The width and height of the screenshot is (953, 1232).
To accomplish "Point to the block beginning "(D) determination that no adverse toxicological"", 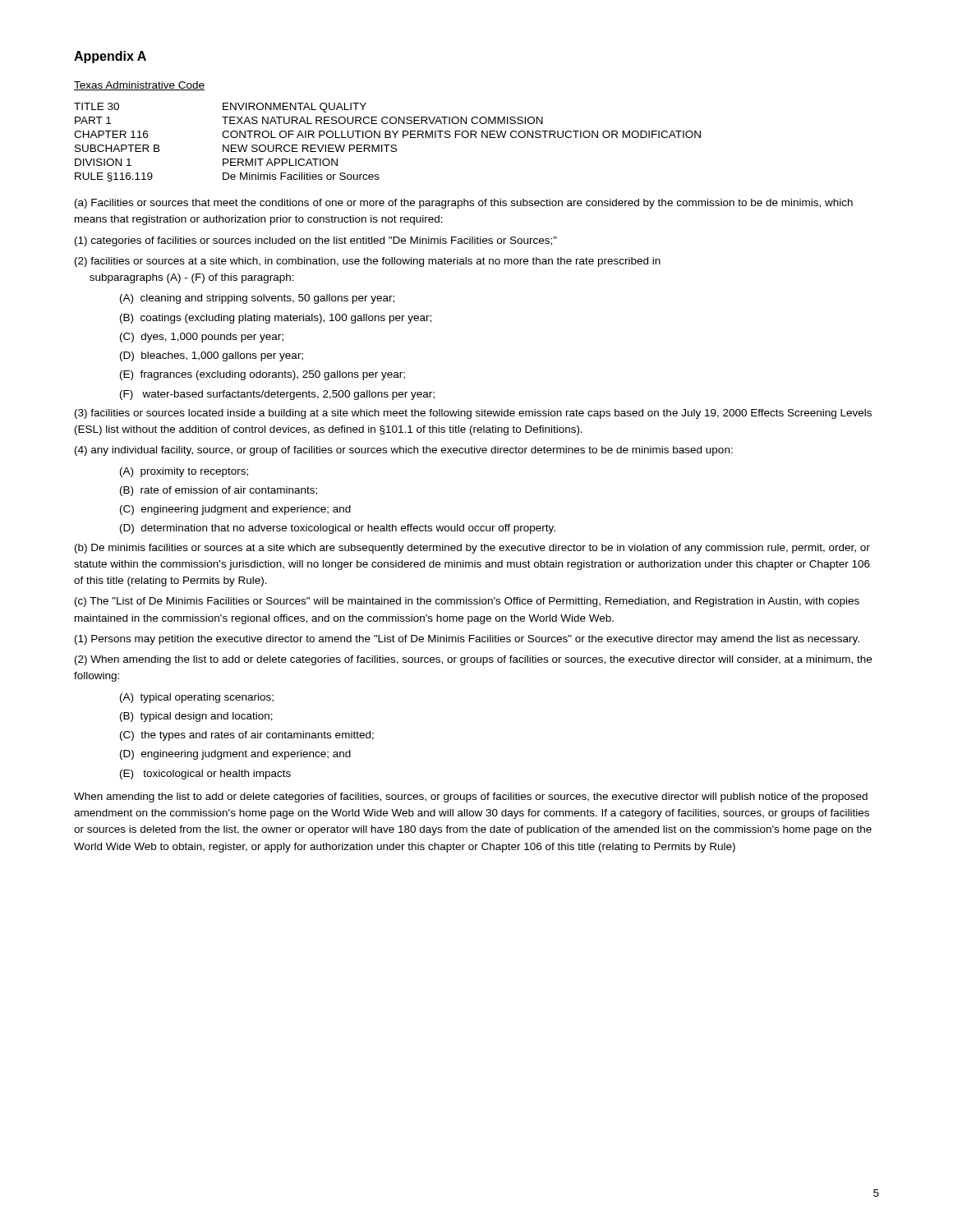I will 338,528.
